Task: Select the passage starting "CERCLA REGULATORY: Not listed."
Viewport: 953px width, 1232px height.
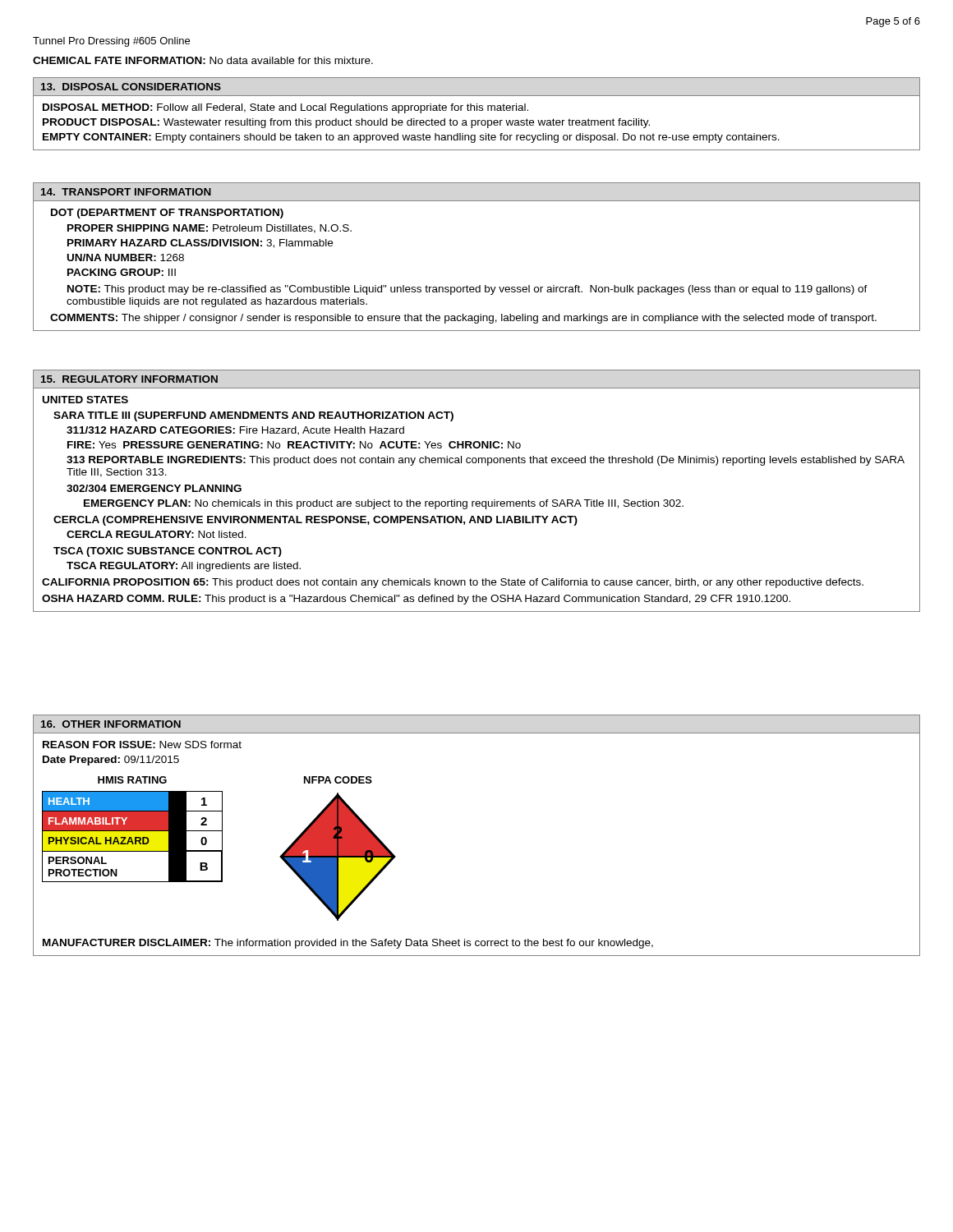Action: click(x=157, y=534)
